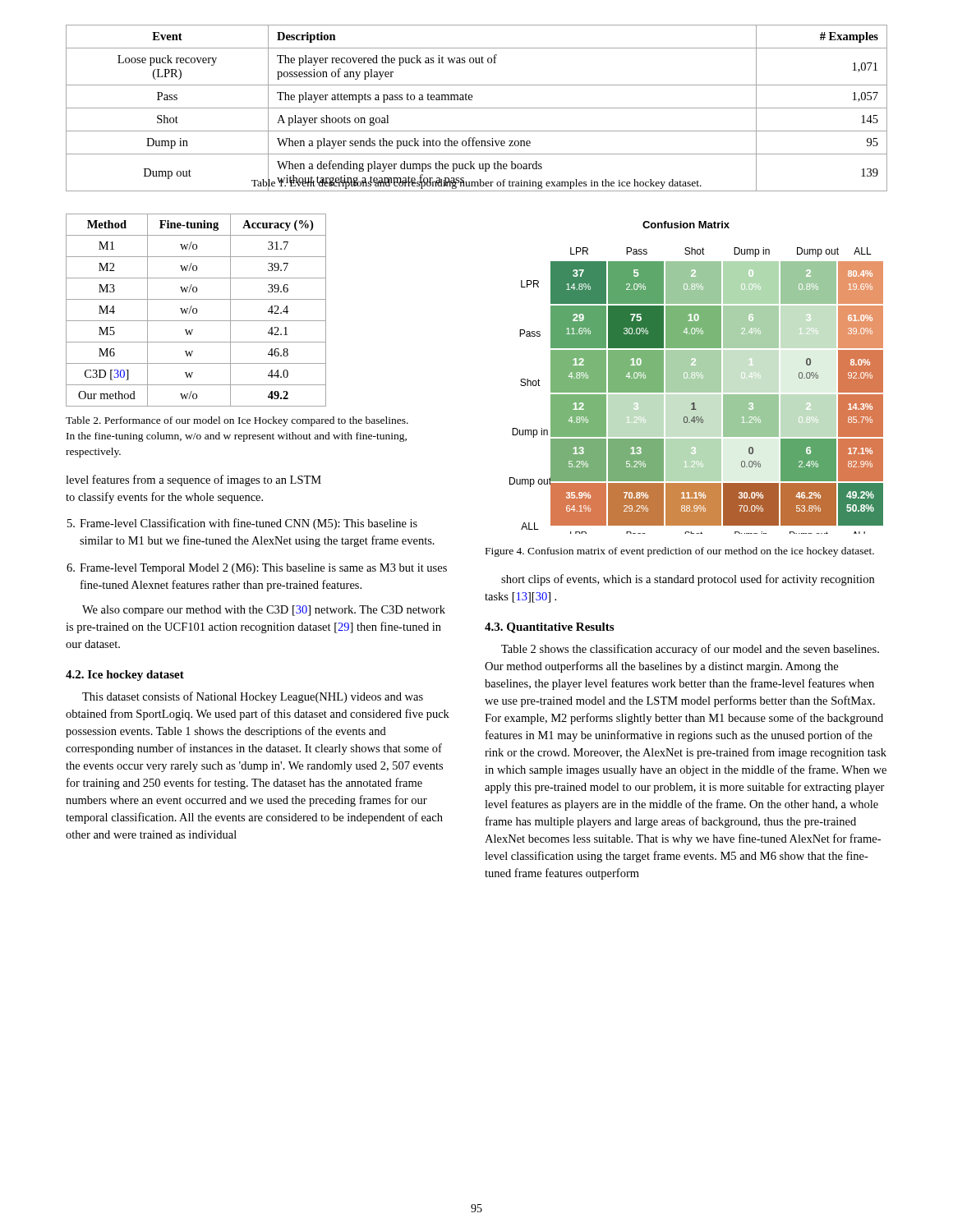Find the section header containing "4.3. Quantitative Results"
The height and width of the screenshot is (1232, 953).
coord(549,627)
